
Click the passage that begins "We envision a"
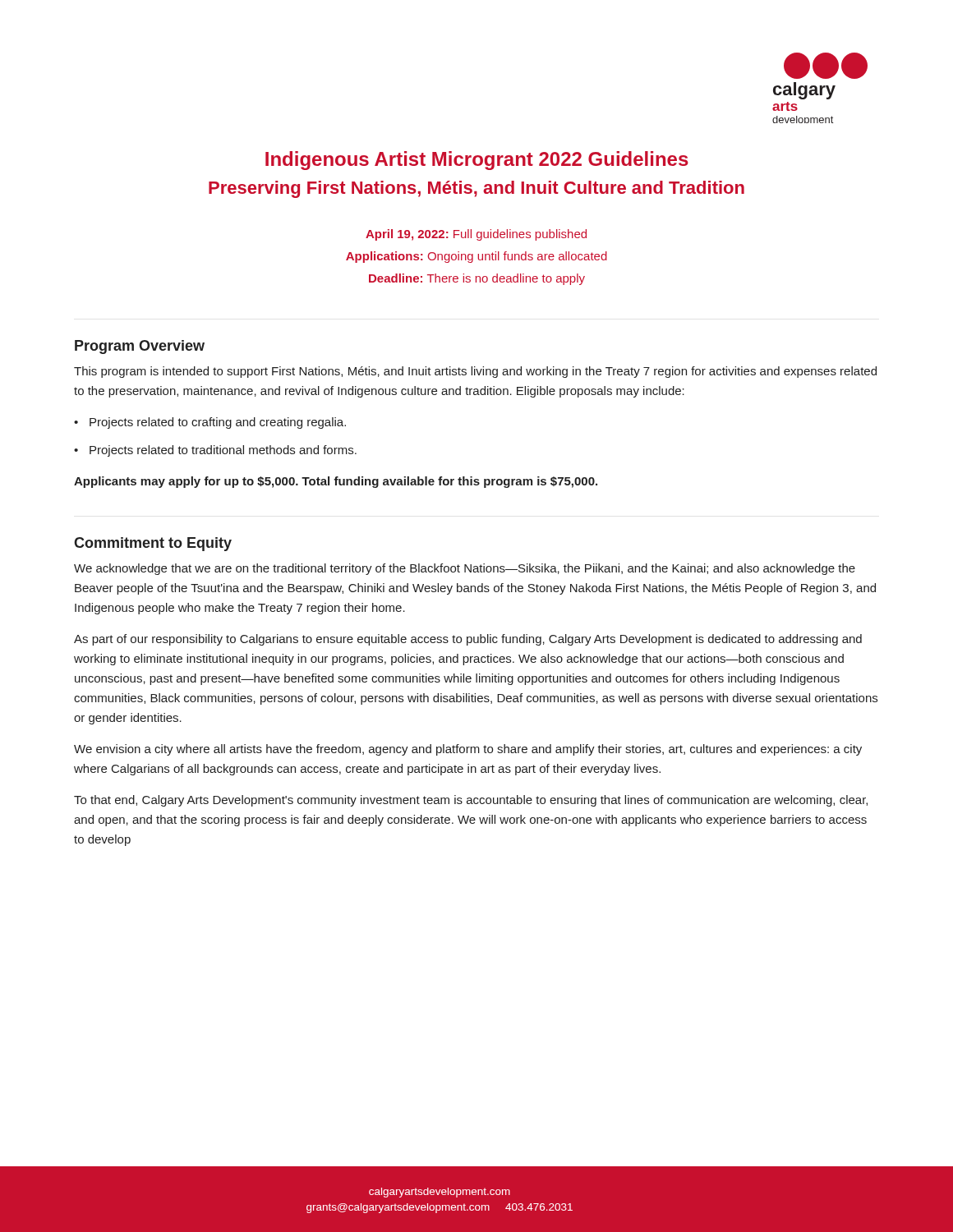pyautogui.click(x=468, y=759)
